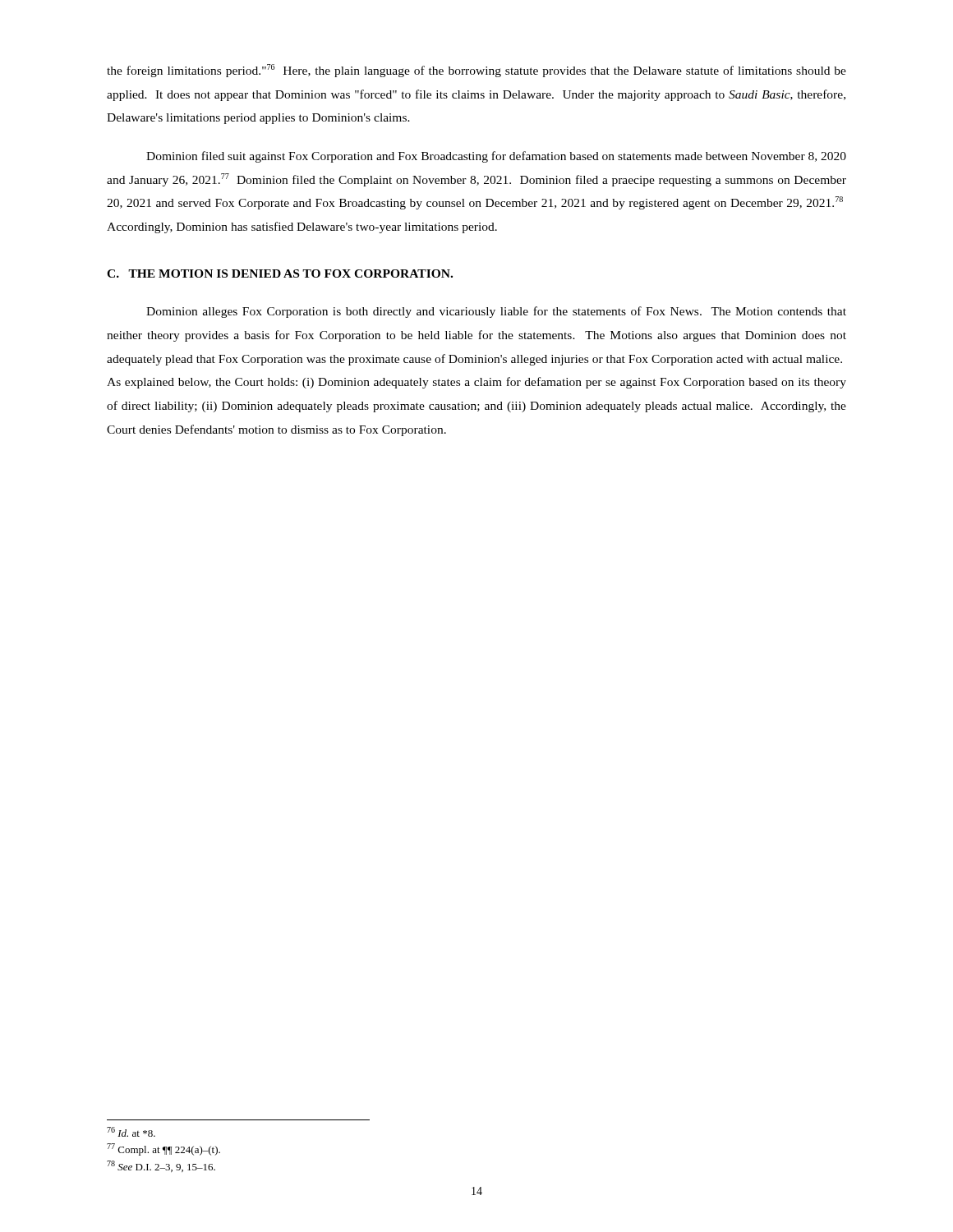
Task: Select the passage starting "77 Compl. at ¶¶"
Action: tap(164, 1149)
